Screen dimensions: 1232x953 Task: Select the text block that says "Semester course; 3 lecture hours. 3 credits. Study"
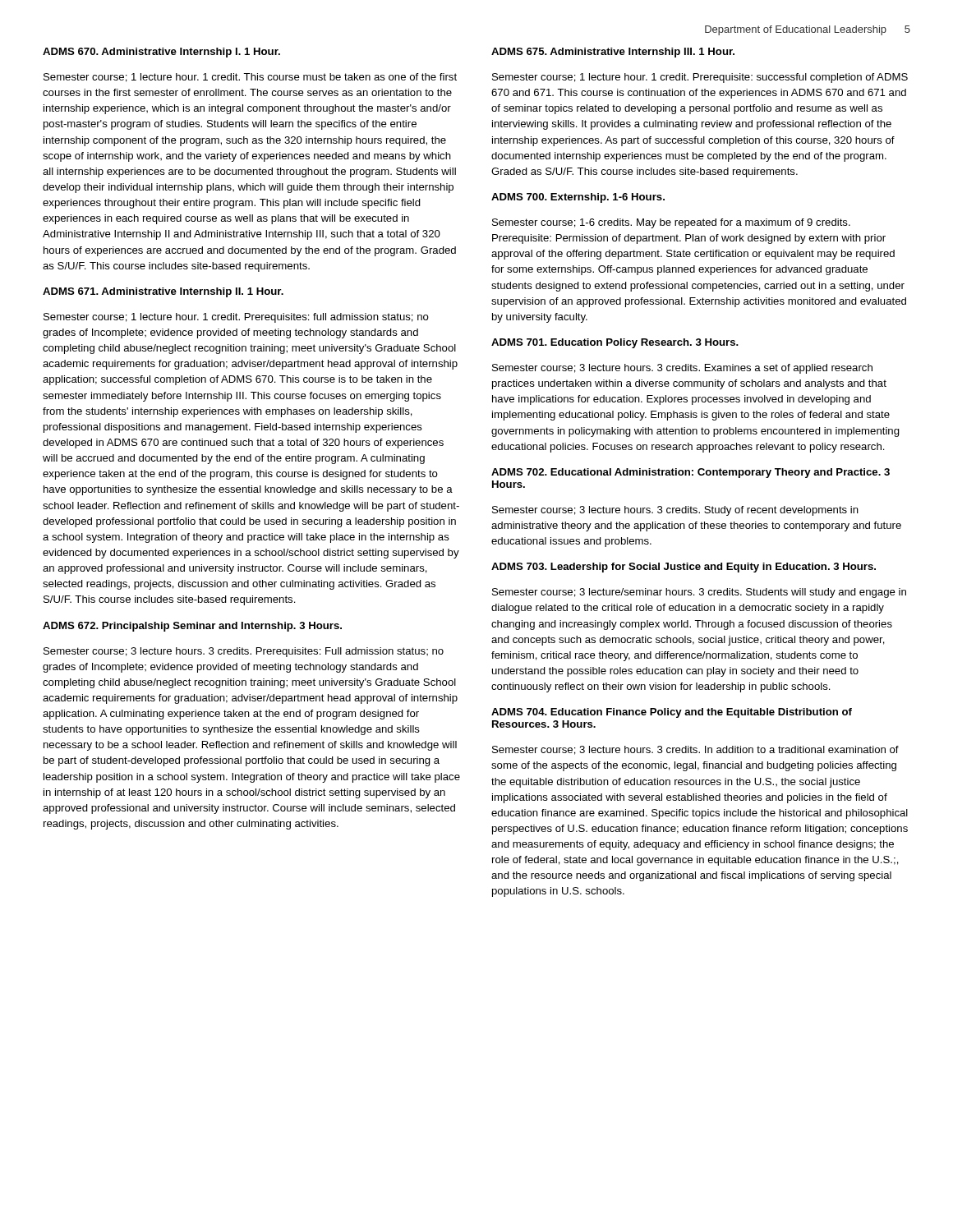coord(701,525)
